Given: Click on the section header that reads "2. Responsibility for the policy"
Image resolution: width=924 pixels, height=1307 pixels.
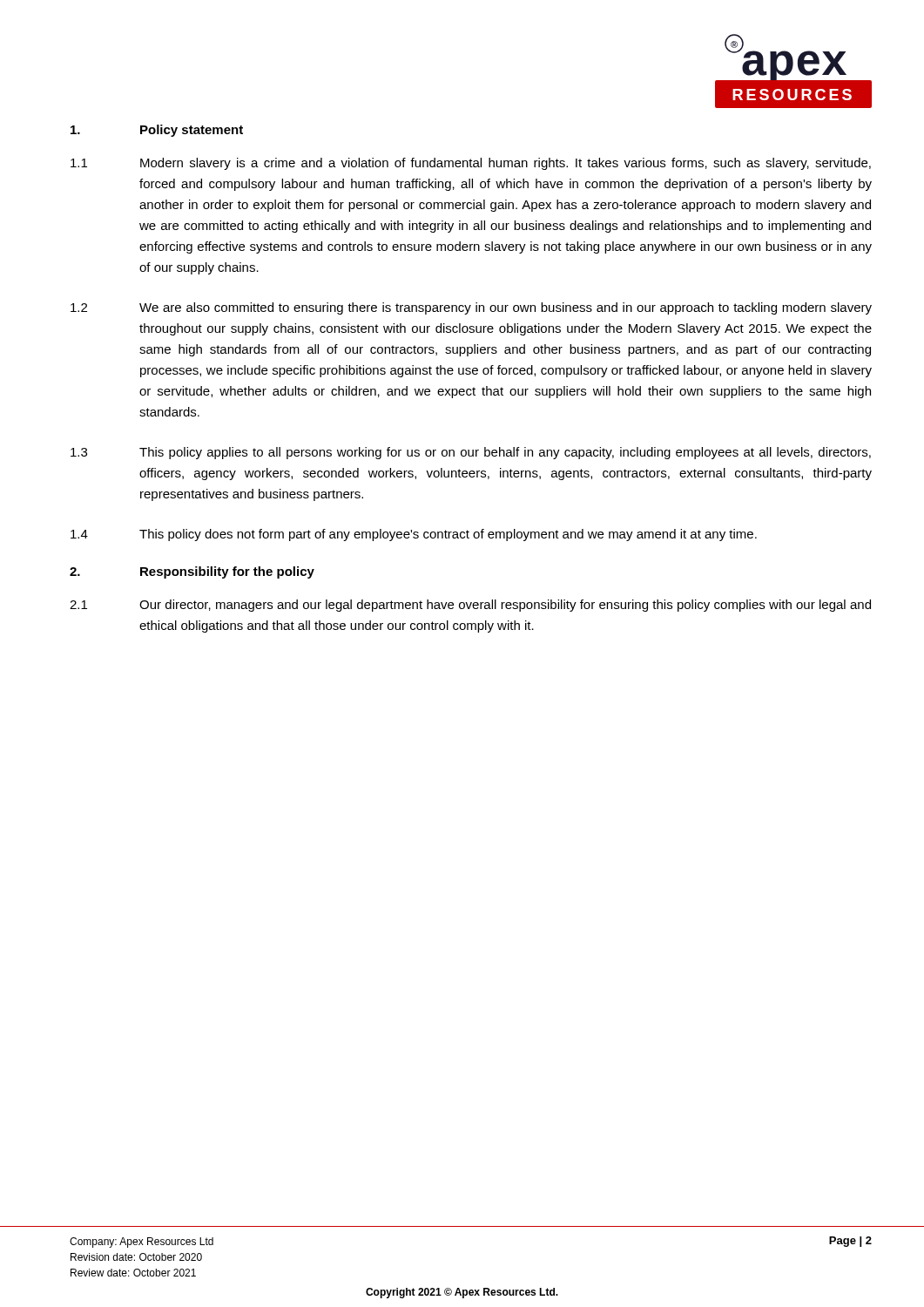Looking at the screenshot, I should (x=192, y=571).
